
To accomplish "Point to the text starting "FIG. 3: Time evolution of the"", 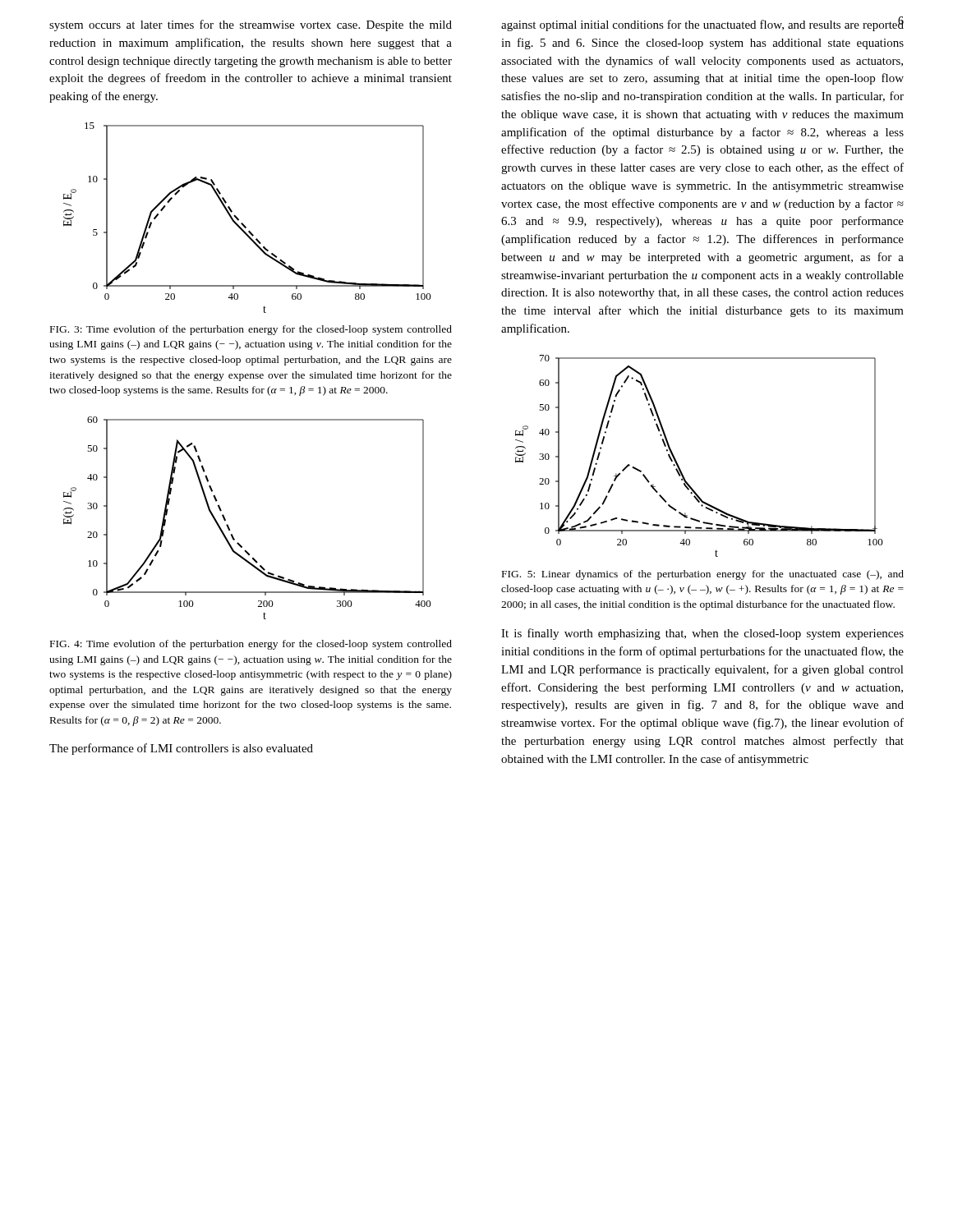I will click(251, 360).
